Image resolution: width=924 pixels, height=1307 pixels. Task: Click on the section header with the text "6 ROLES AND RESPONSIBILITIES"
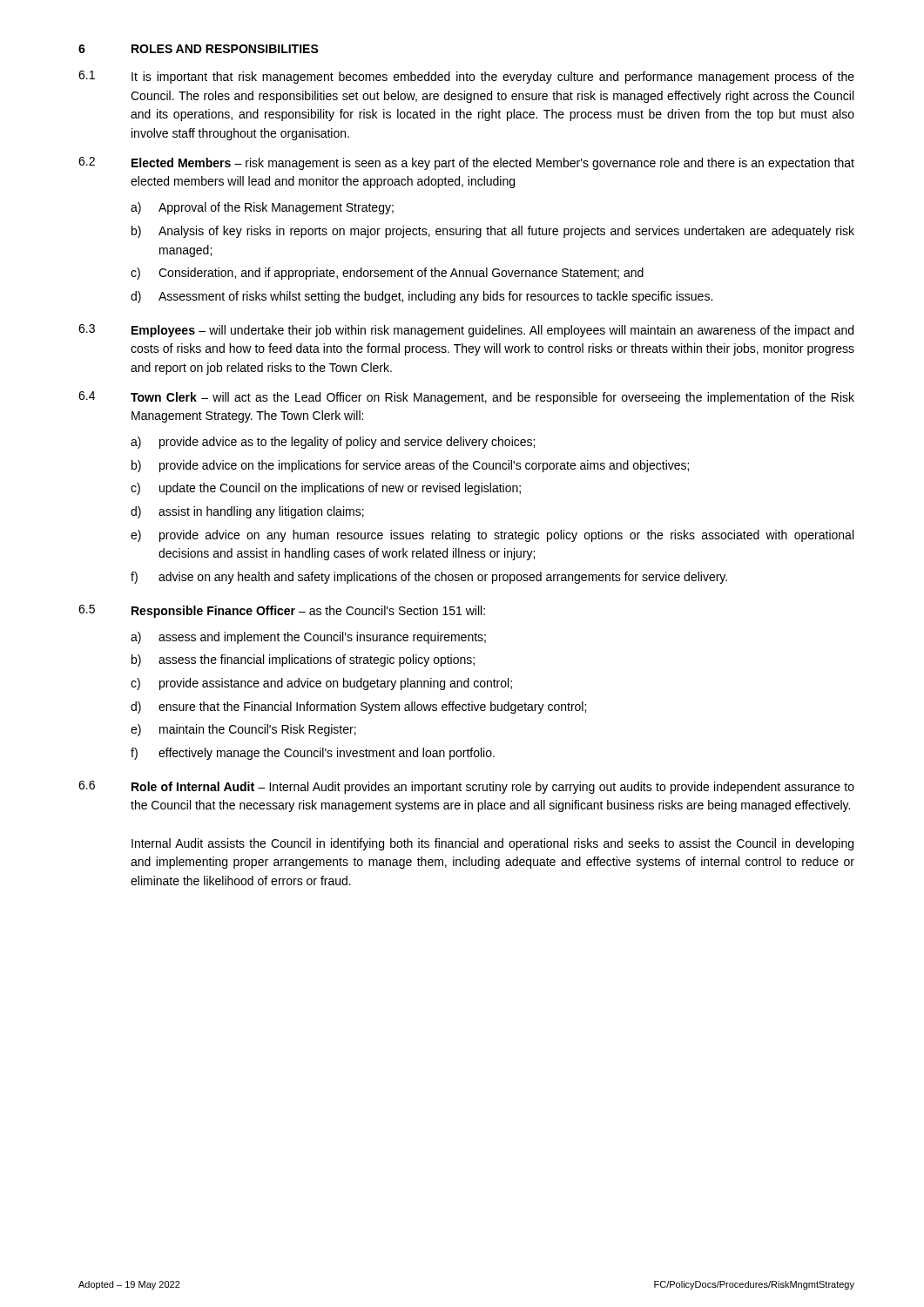[198, 49]
